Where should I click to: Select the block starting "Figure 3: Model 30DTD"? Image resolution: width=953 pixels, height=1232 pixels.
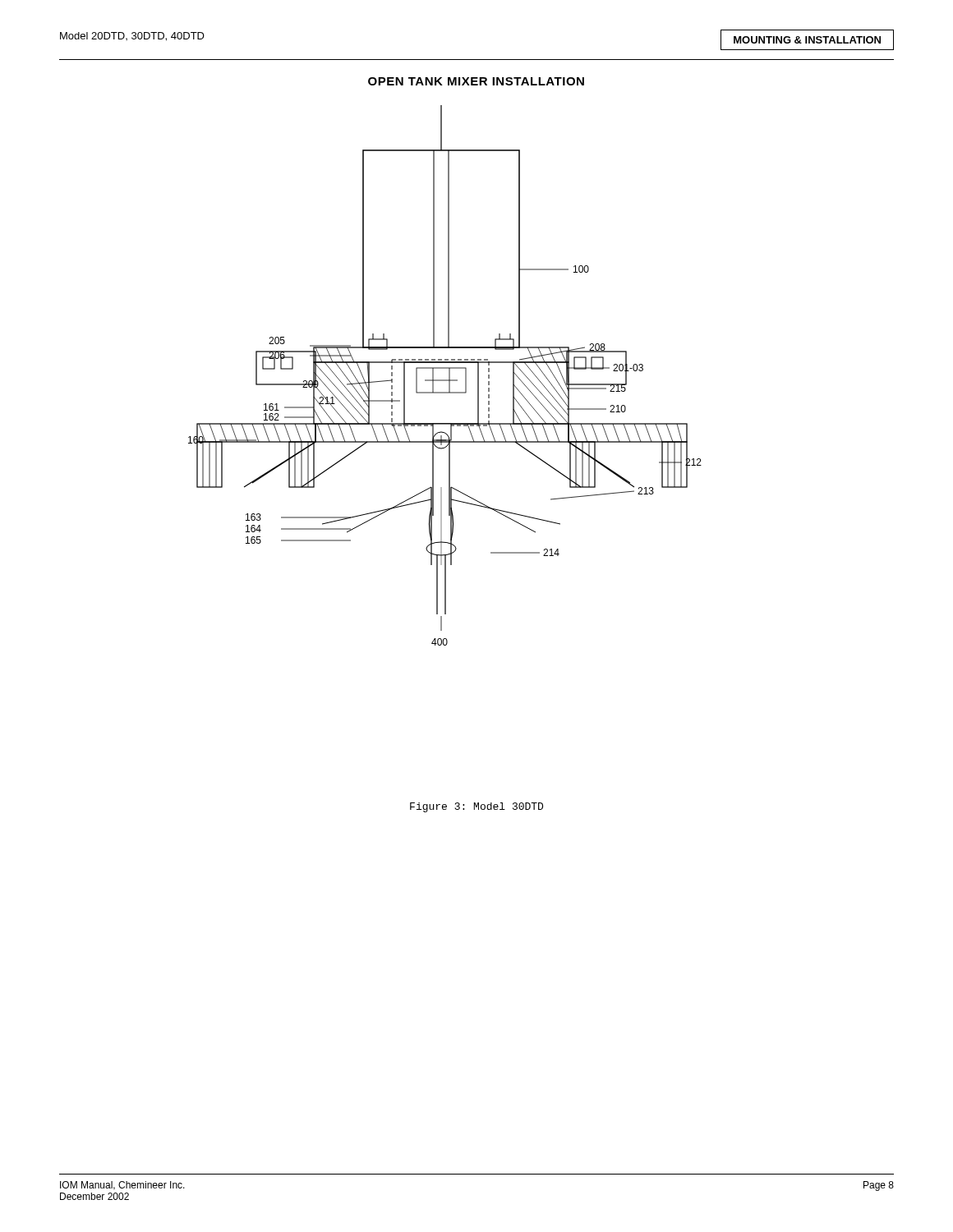(x=476, y=807)
